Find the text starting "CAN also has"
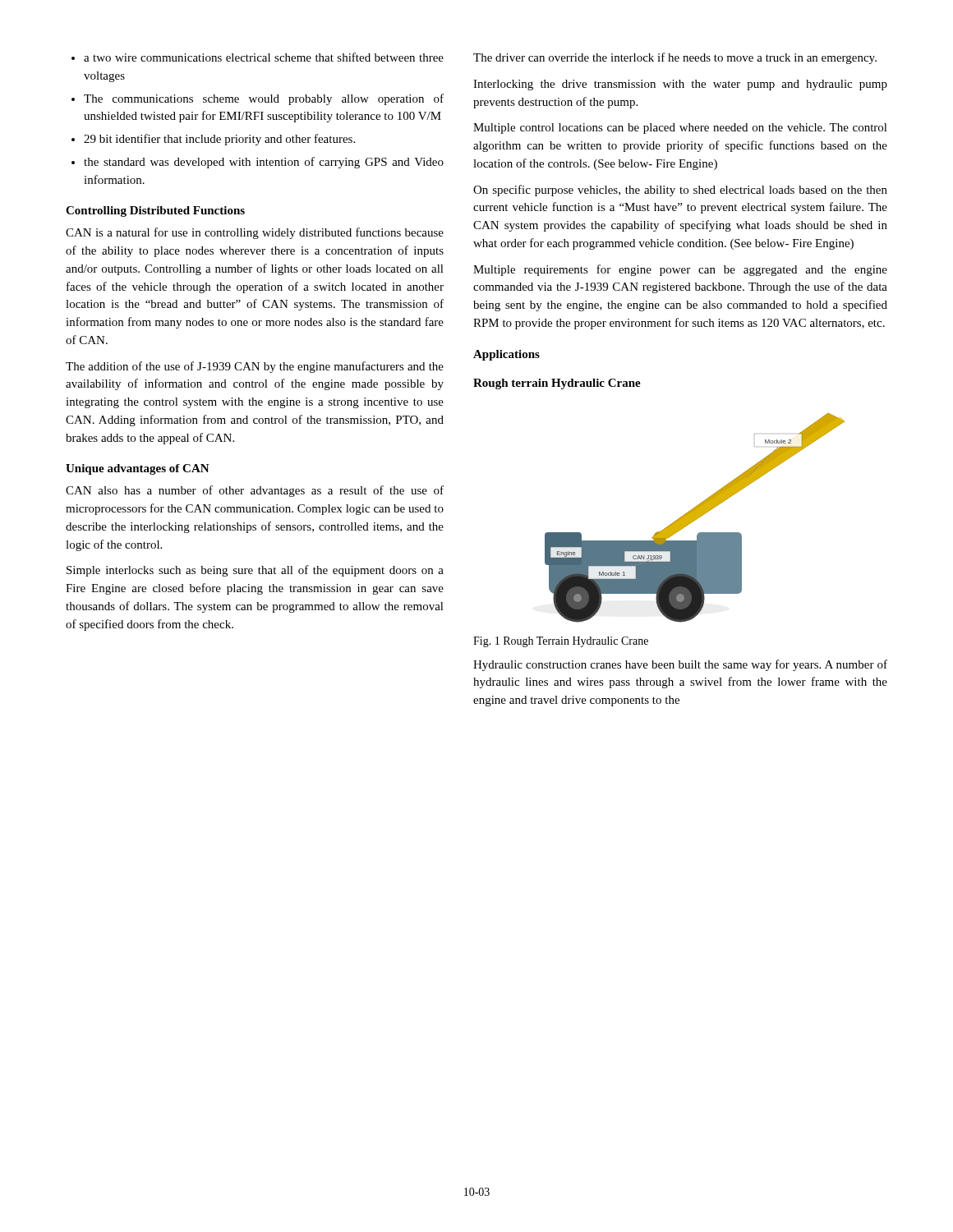The image size is (953, 1232). [x=255, y=558]
